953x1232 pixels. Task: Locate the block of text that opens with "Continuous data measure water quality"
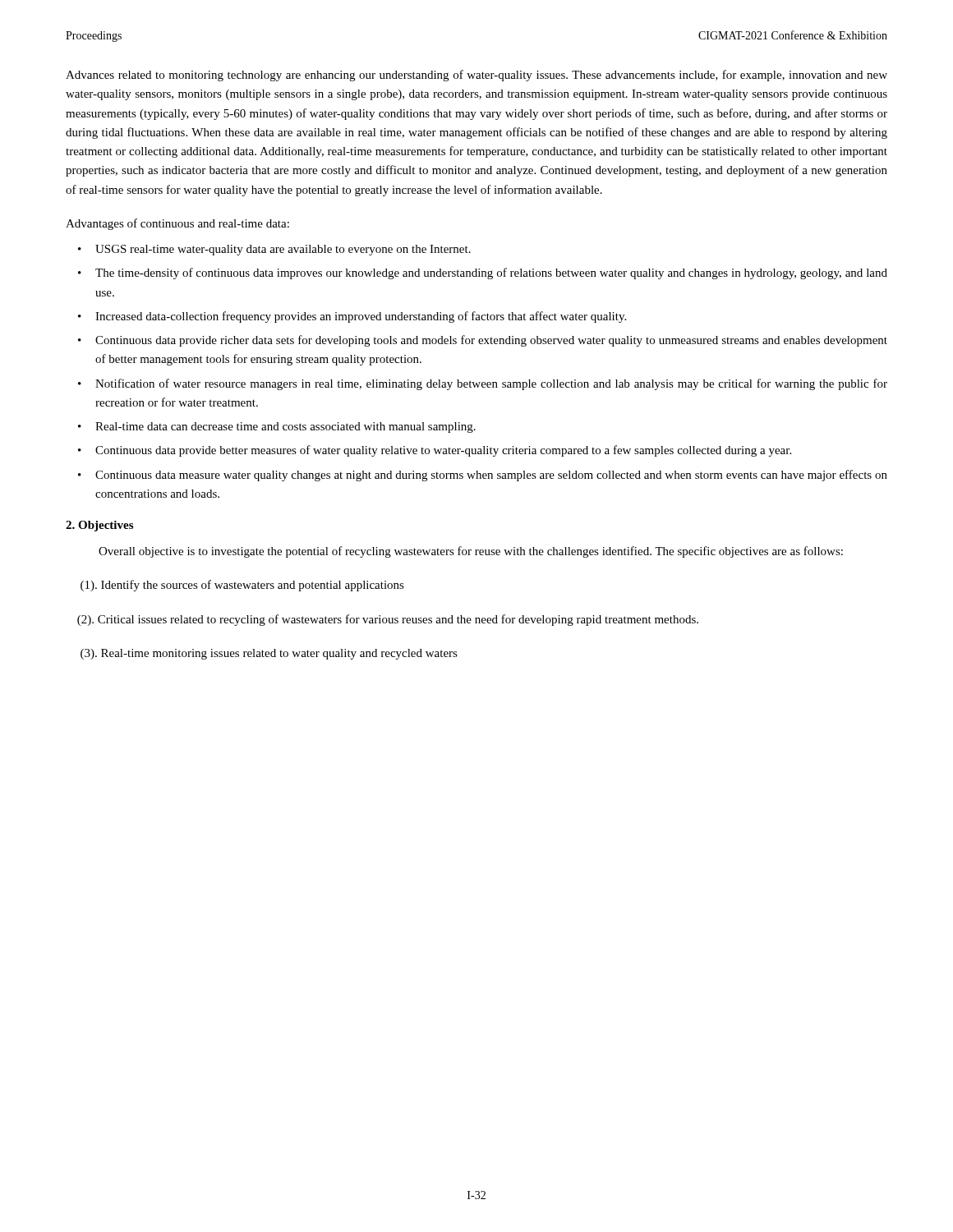491,484
